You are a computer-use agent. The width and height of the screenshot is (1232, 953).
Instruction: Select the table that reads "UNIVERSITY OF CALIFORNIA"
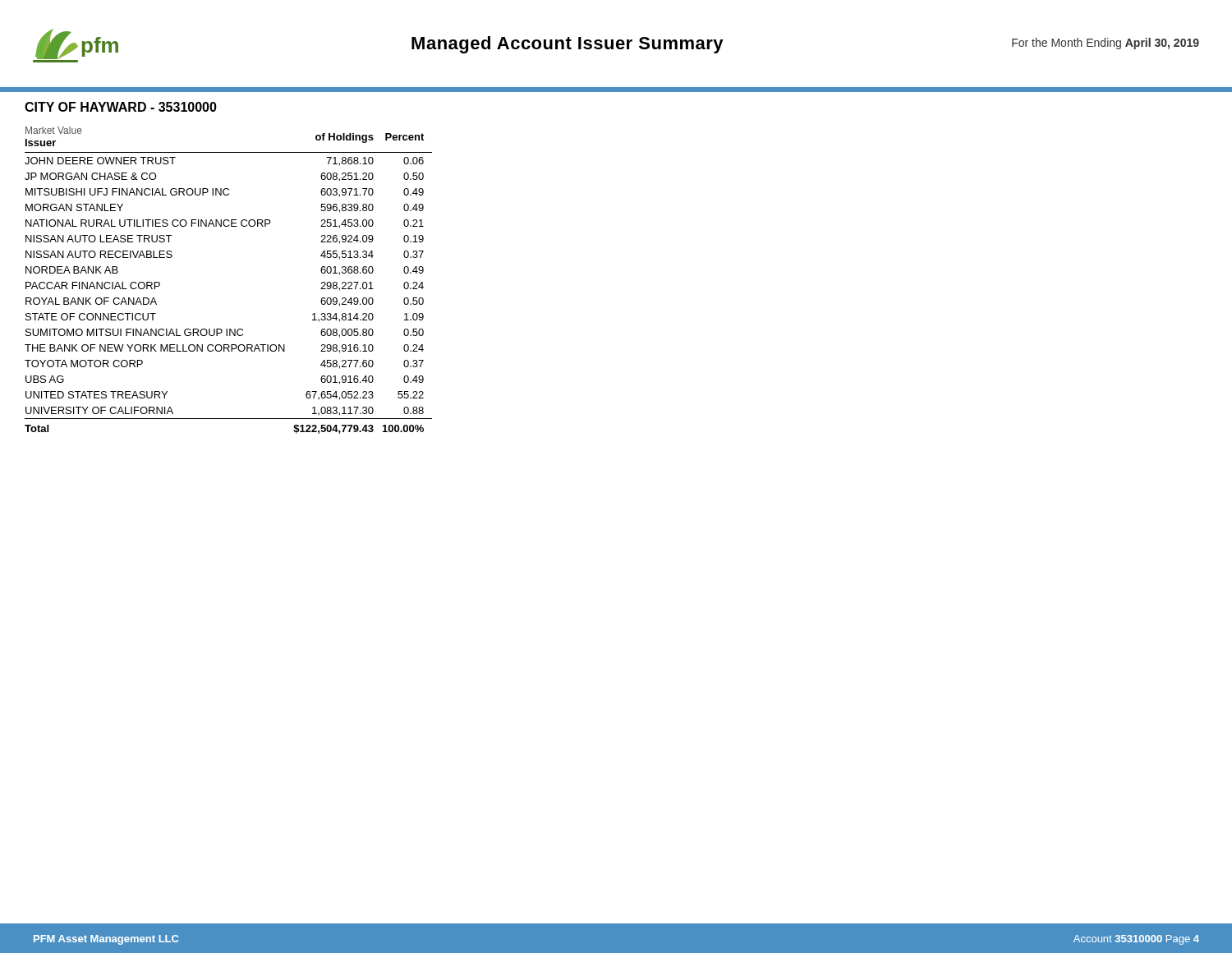[x=616, y=278]
